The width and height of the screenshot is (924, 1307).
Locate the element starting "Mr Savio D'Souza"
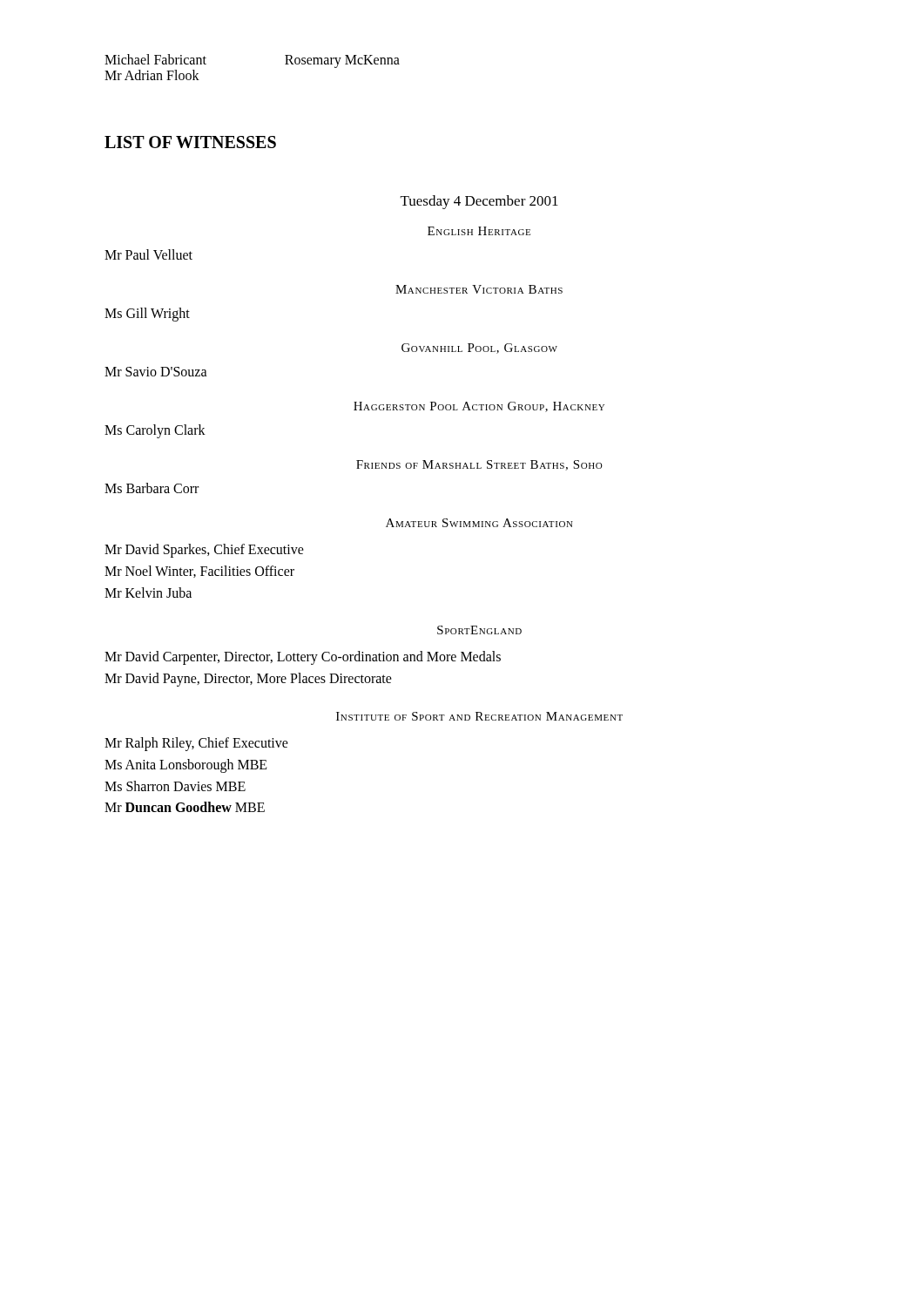[156, 372]
